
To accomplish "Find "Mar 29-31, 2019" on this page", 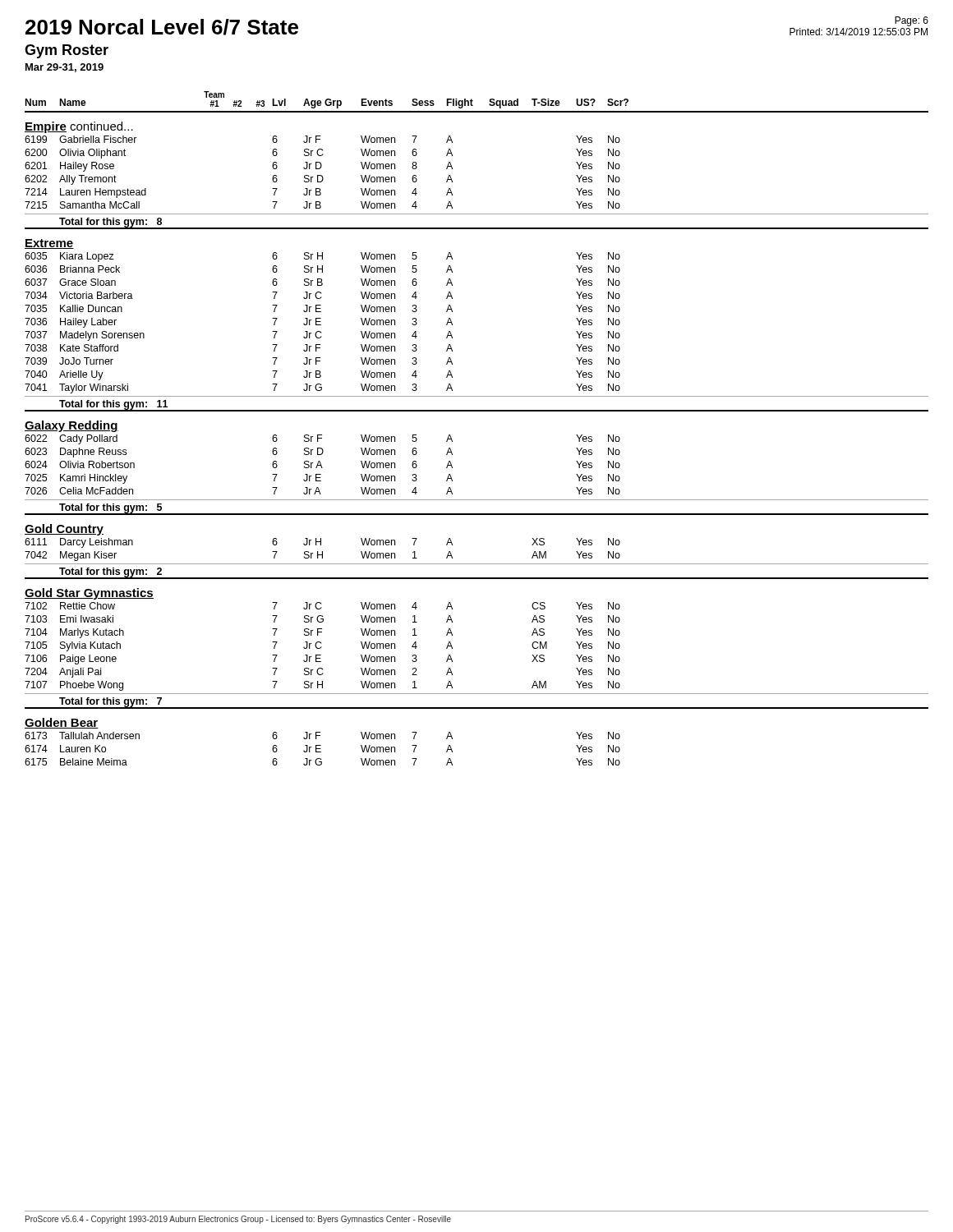I will click(x=64, y=67).
